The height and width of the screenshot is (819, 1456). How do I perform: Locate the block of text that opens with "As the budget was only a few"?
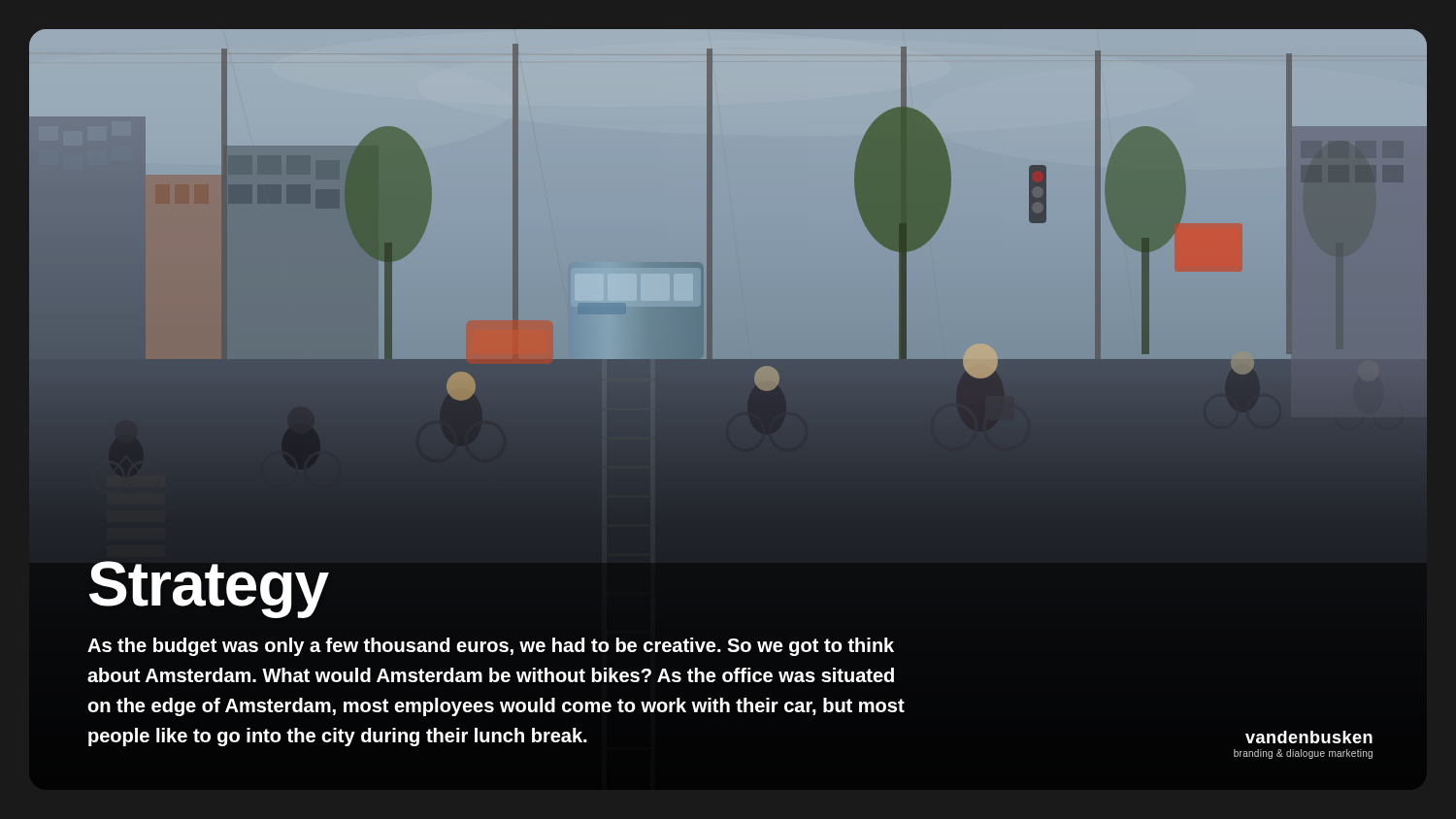505,691
